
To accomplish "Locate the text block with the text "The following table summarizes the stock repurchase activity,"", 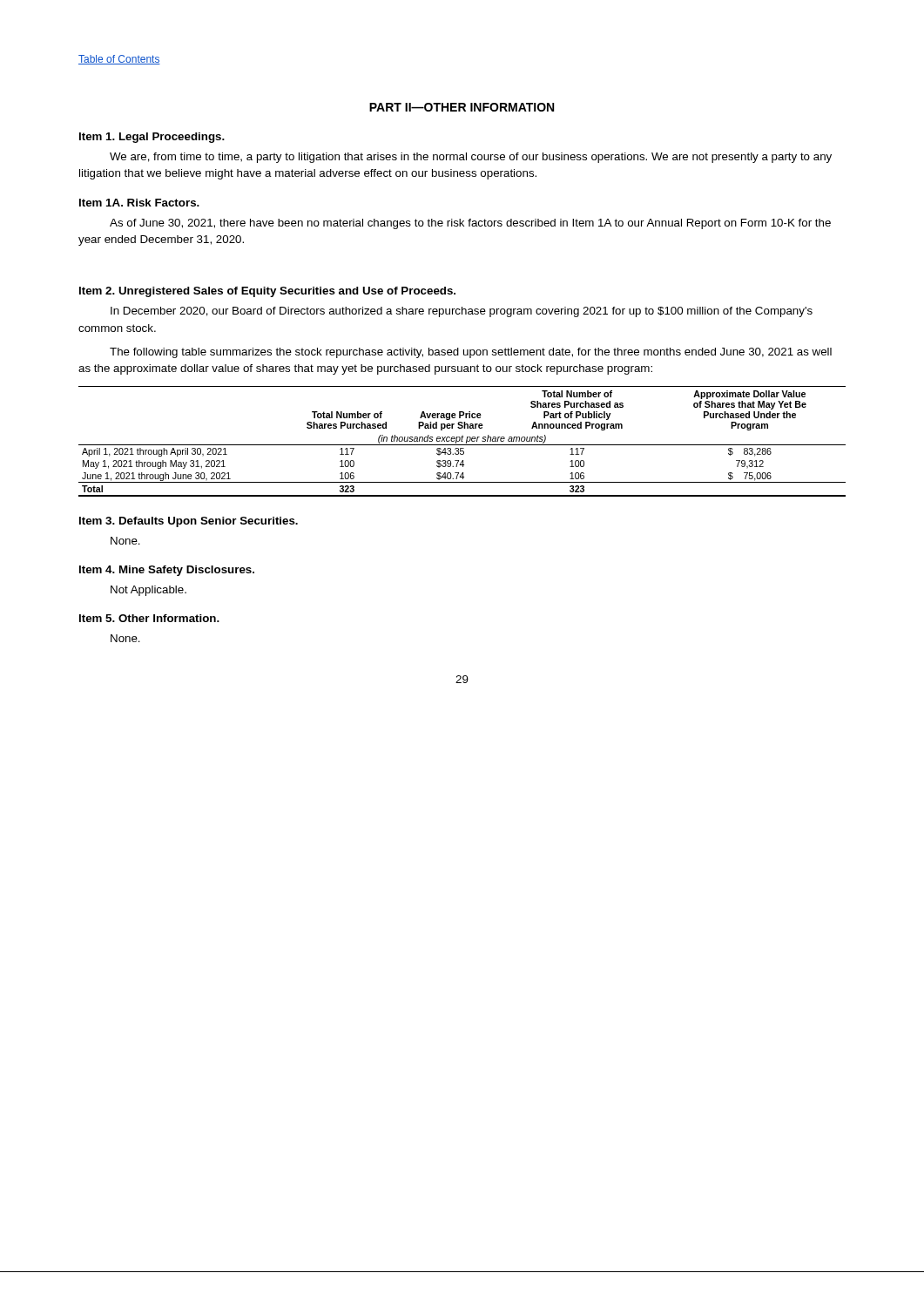I will [455, 360].
